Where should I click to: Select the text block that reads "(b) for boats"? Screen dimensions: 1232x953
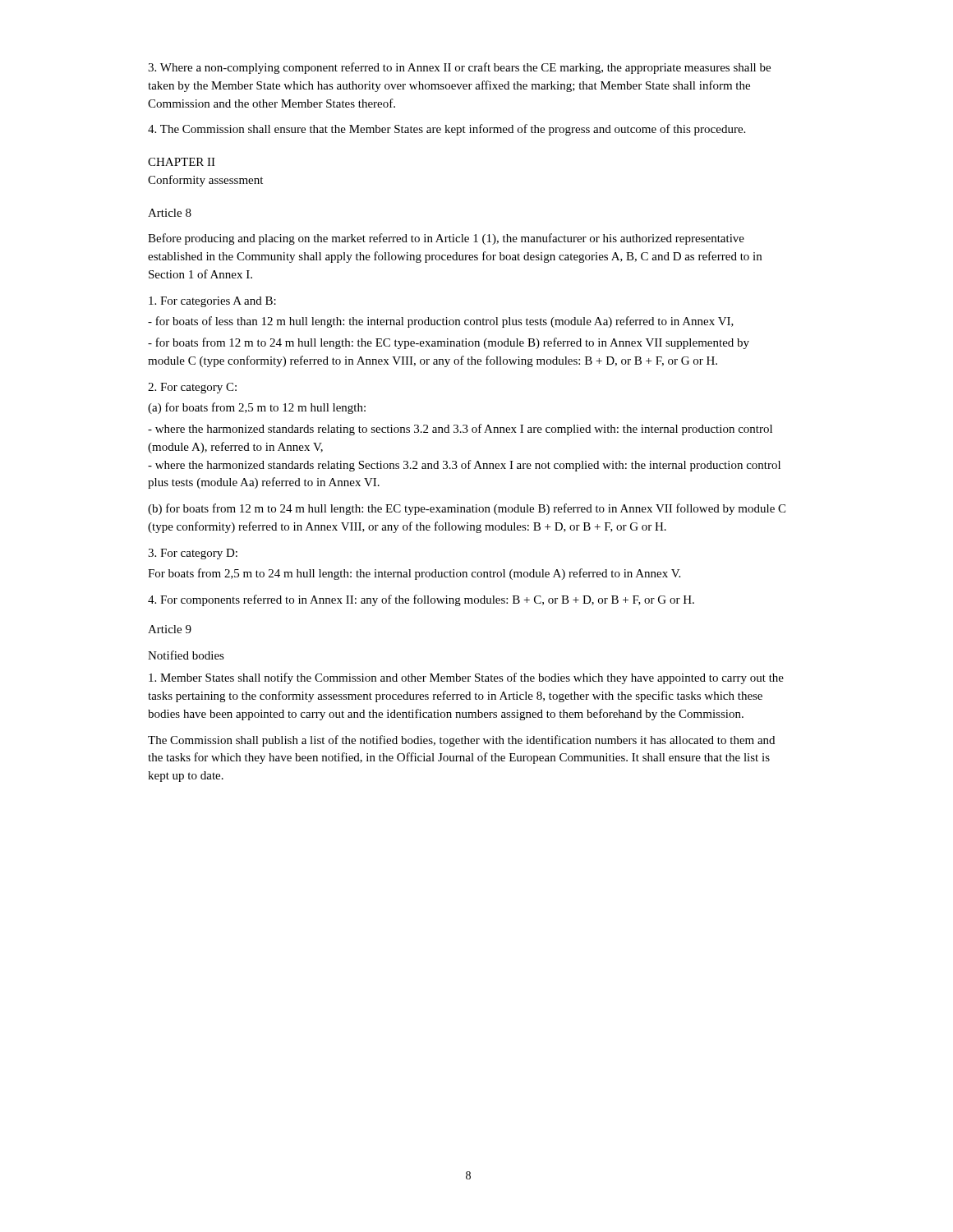point(467,517)
